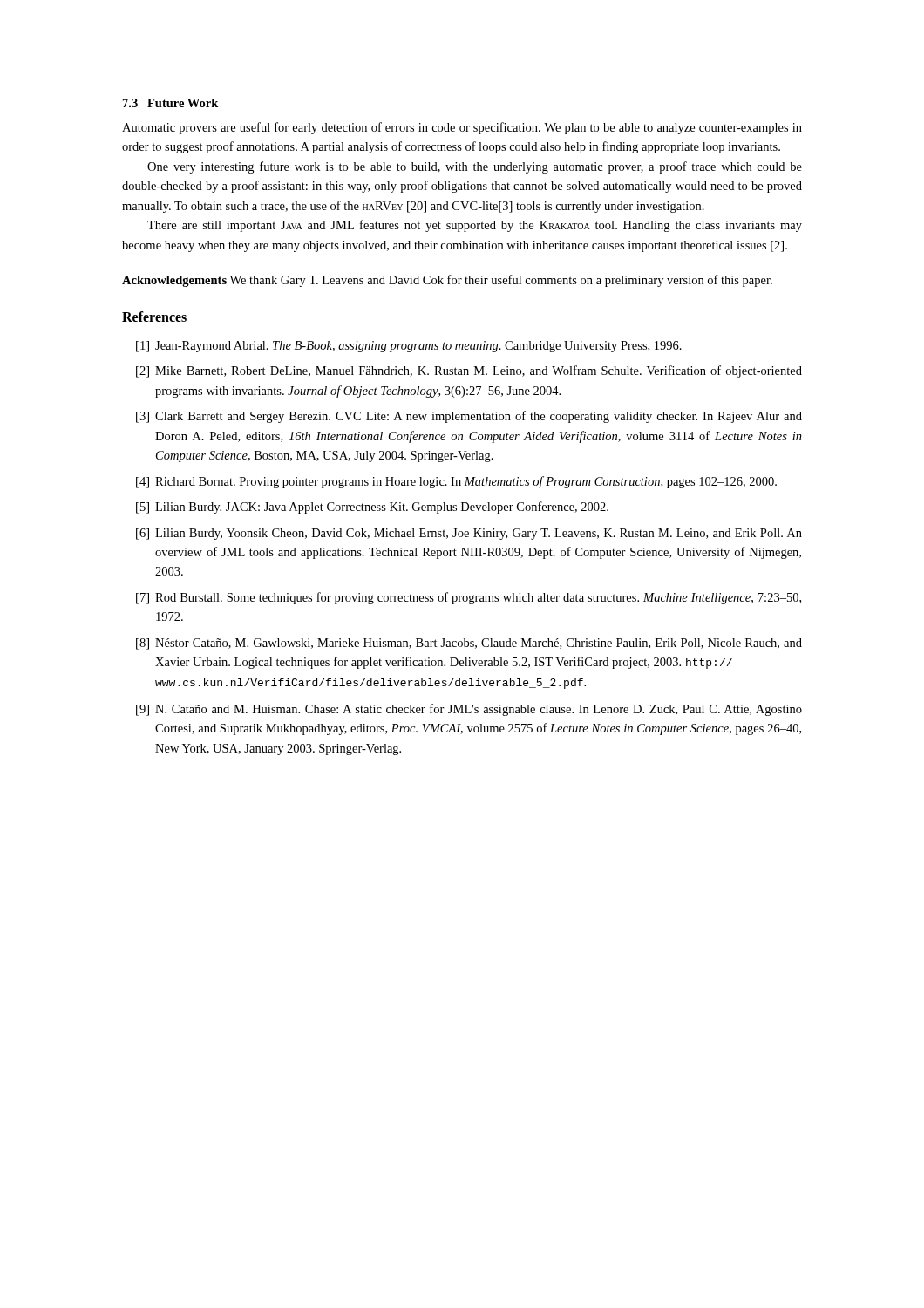
Task: Locate the block of text that opens with "Acknowledgements We thank Gary"
Action: (462, 280)
